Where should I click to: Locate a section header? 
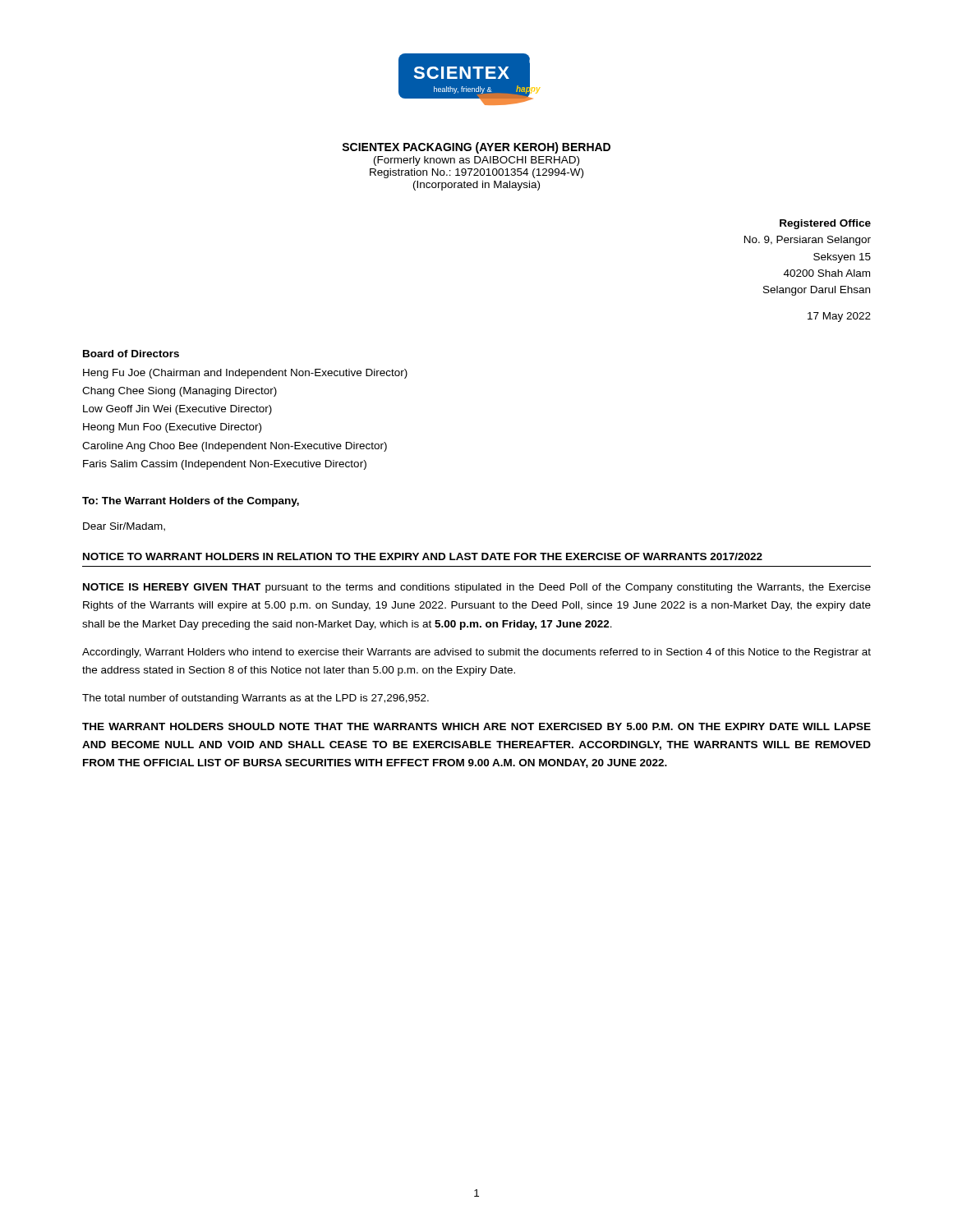(x=422, y=556)
